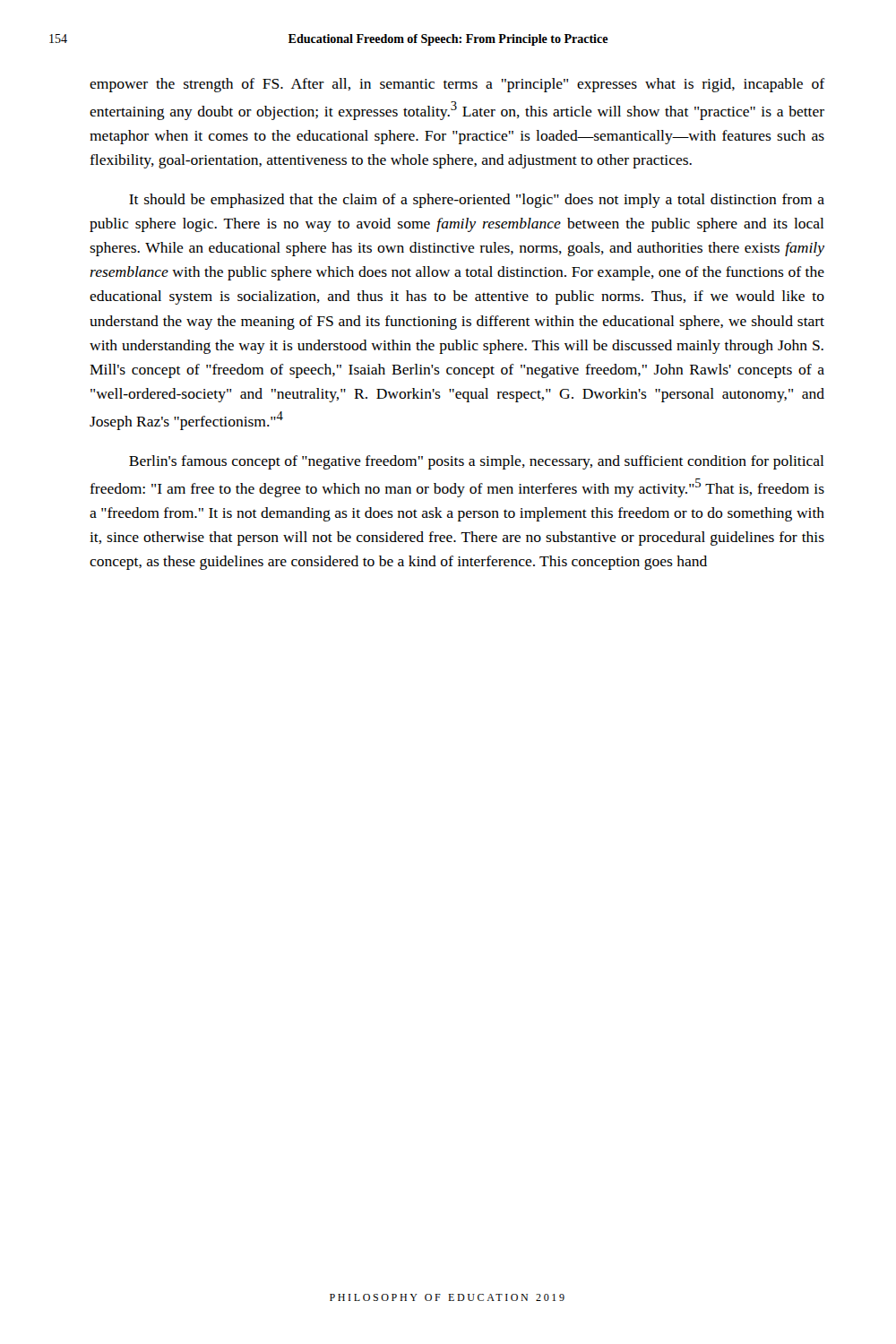Select the text starting "Berlin's famous concept of "negative freedom""
The height and width of the screenshot is (1344, 896).
tap(457, 511)
